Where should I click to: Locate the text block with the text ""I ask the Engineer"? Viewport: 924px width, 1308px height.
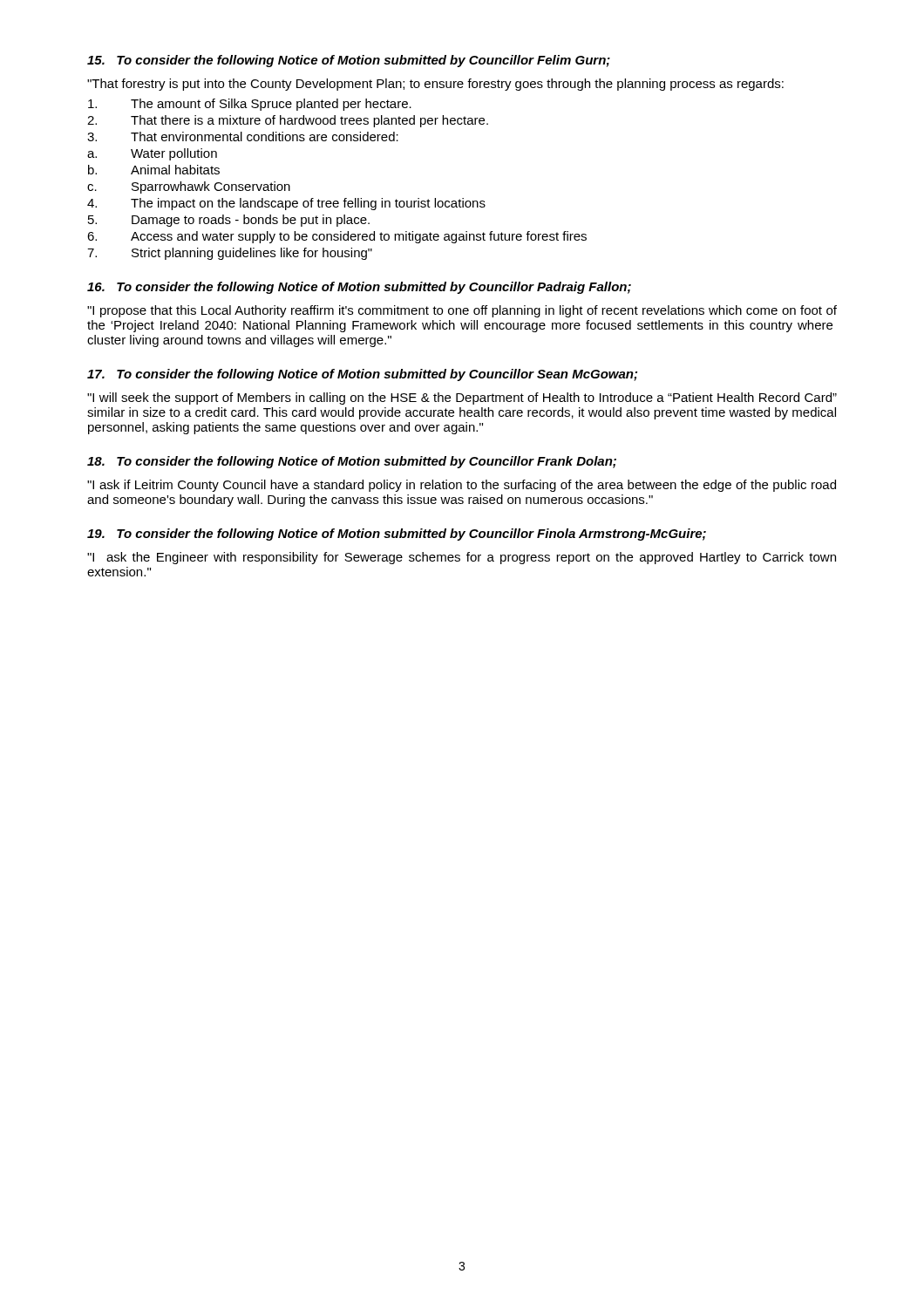coord(462,564)
